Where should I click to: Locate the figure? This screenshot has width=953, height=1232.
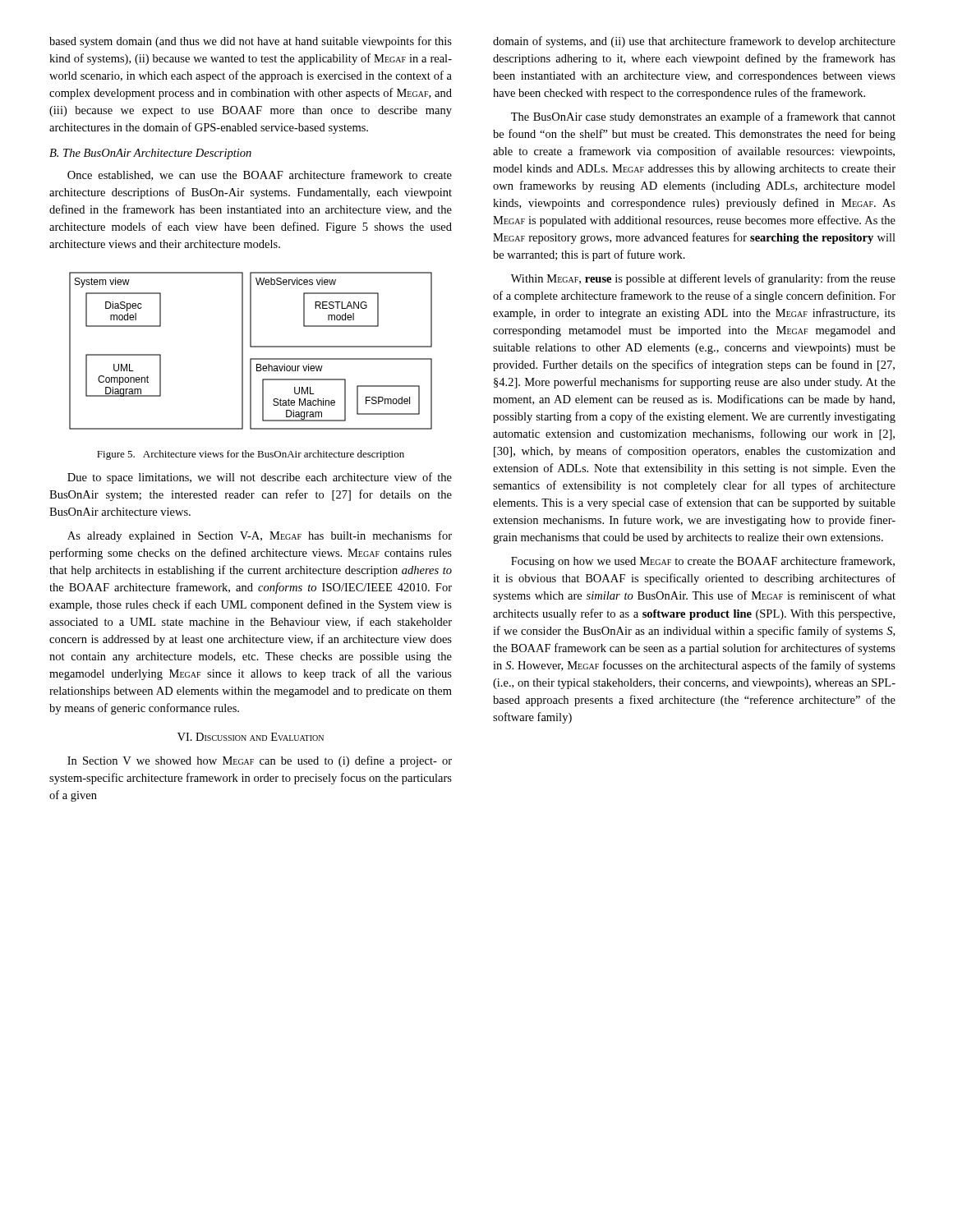click(251, 353)
